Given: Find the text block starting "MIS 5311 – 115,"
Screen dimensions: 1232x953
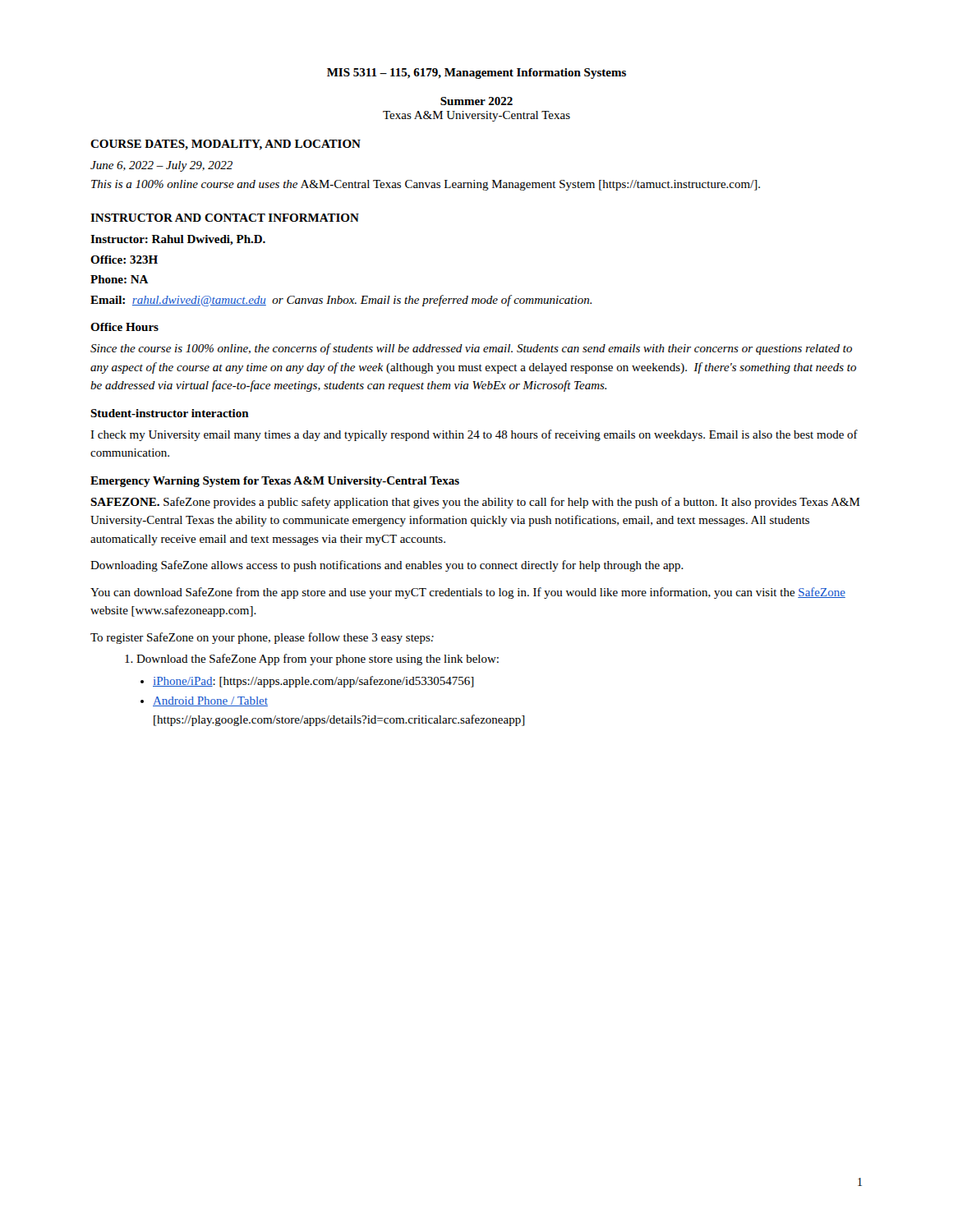Looking at the screenshot, I should coord(476,72).
